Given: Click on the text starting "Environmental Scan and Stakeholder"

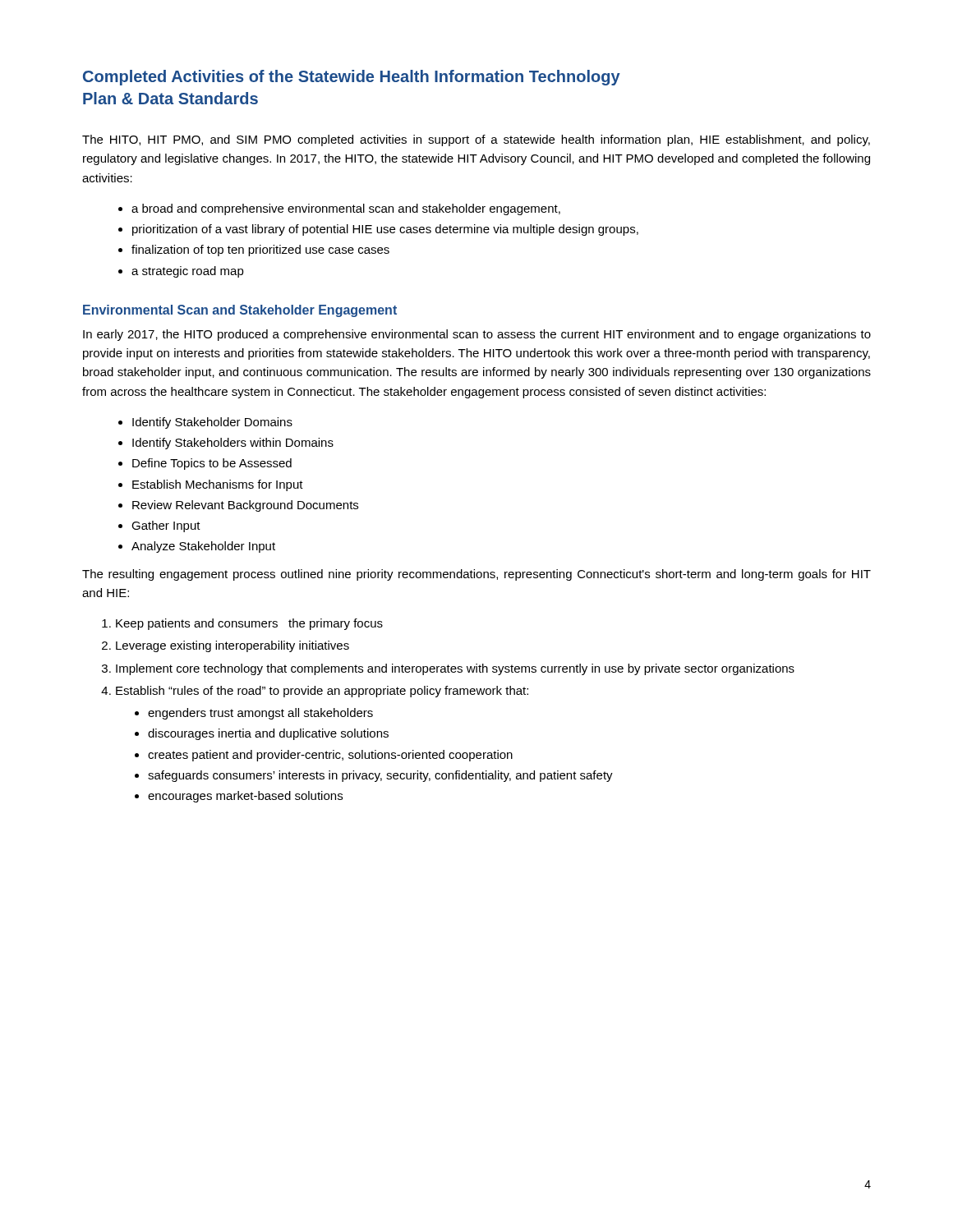Looking at the screenshot, I should point(240,310).
